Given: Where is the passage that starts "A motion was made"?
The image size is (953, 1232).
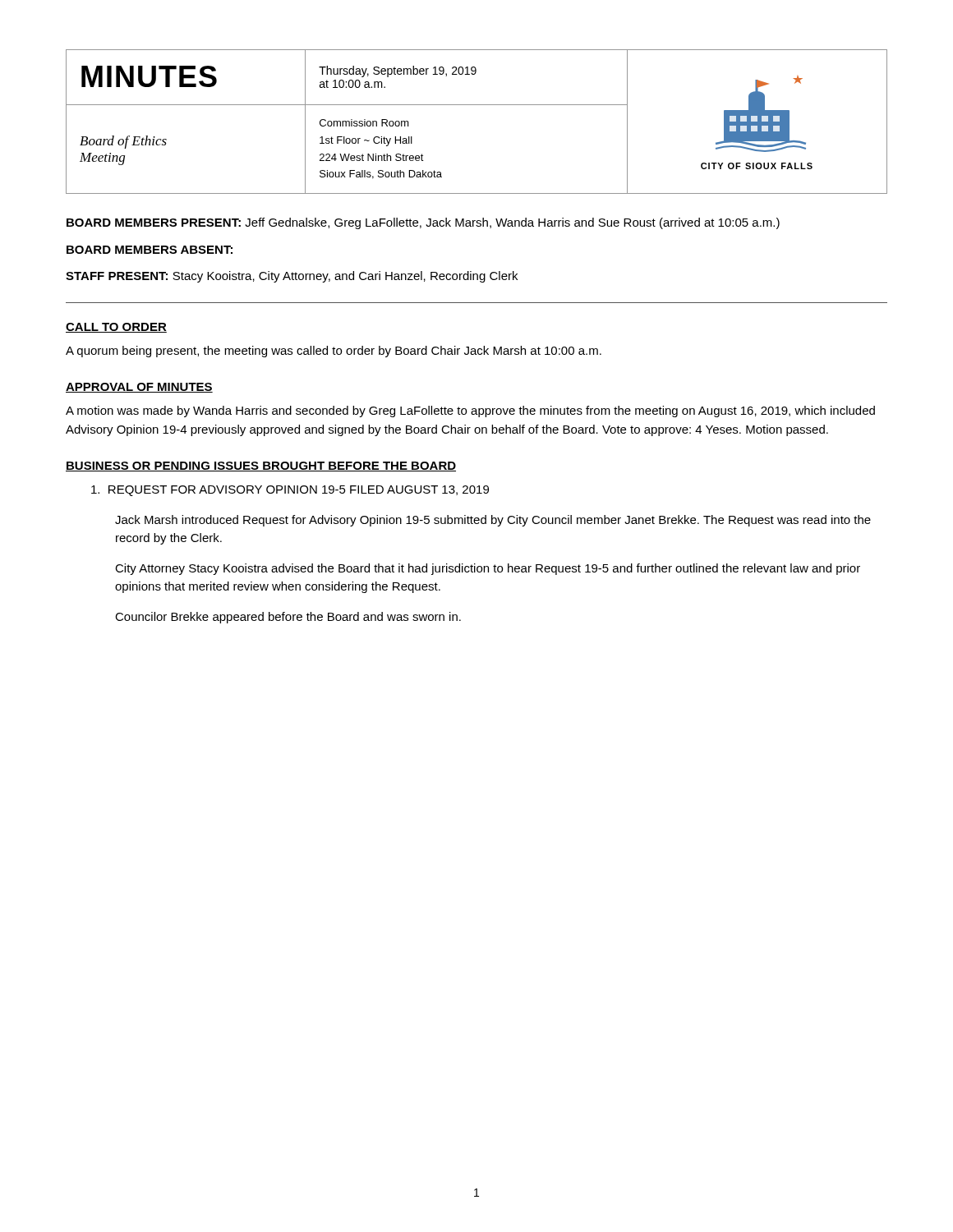Looking at the screenshot, I should pyautogui.click(x=471, y=420).
